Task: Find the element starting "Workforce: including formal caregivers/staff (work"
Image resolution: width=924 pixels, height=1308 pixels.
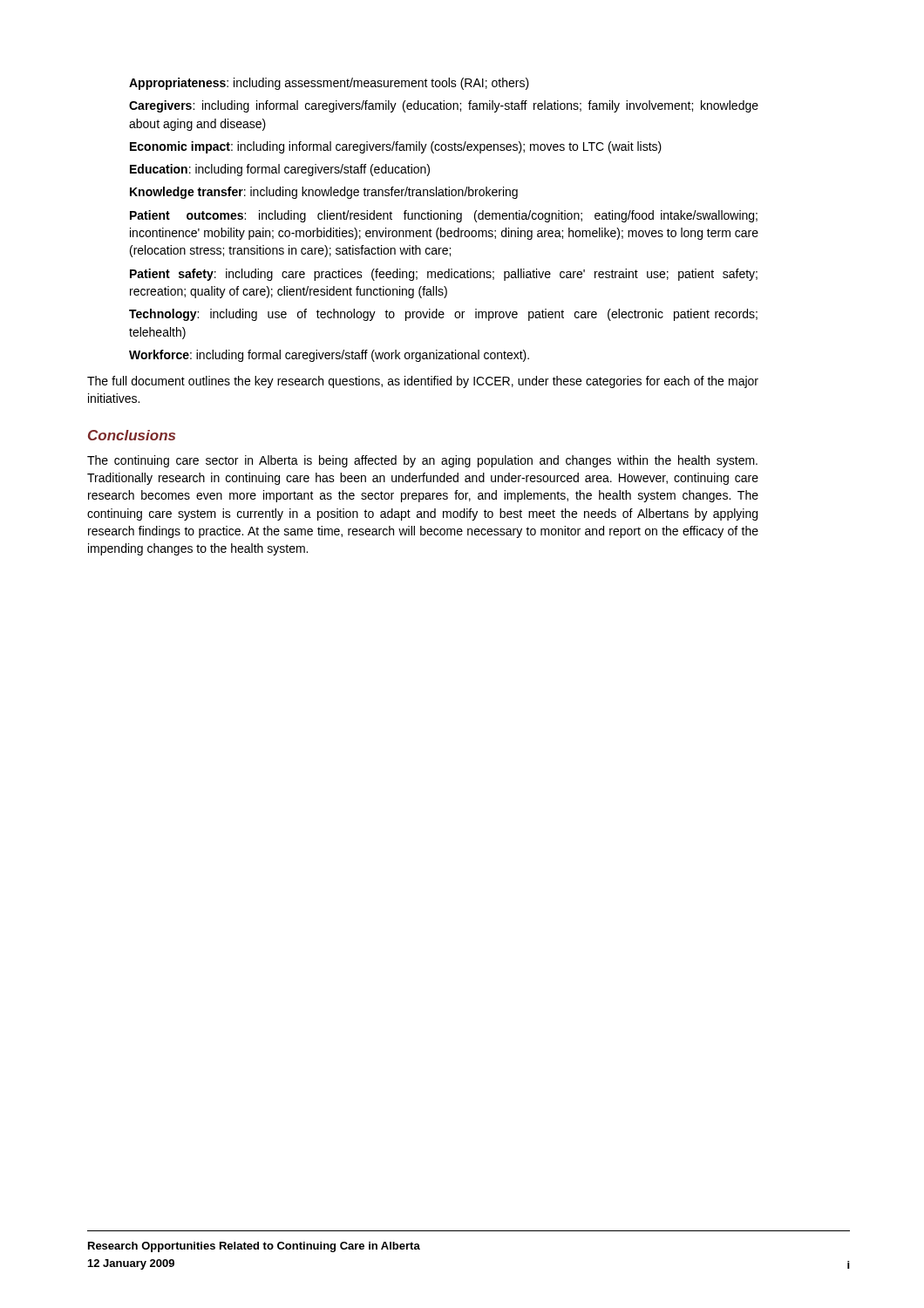Action: point(330,355)
